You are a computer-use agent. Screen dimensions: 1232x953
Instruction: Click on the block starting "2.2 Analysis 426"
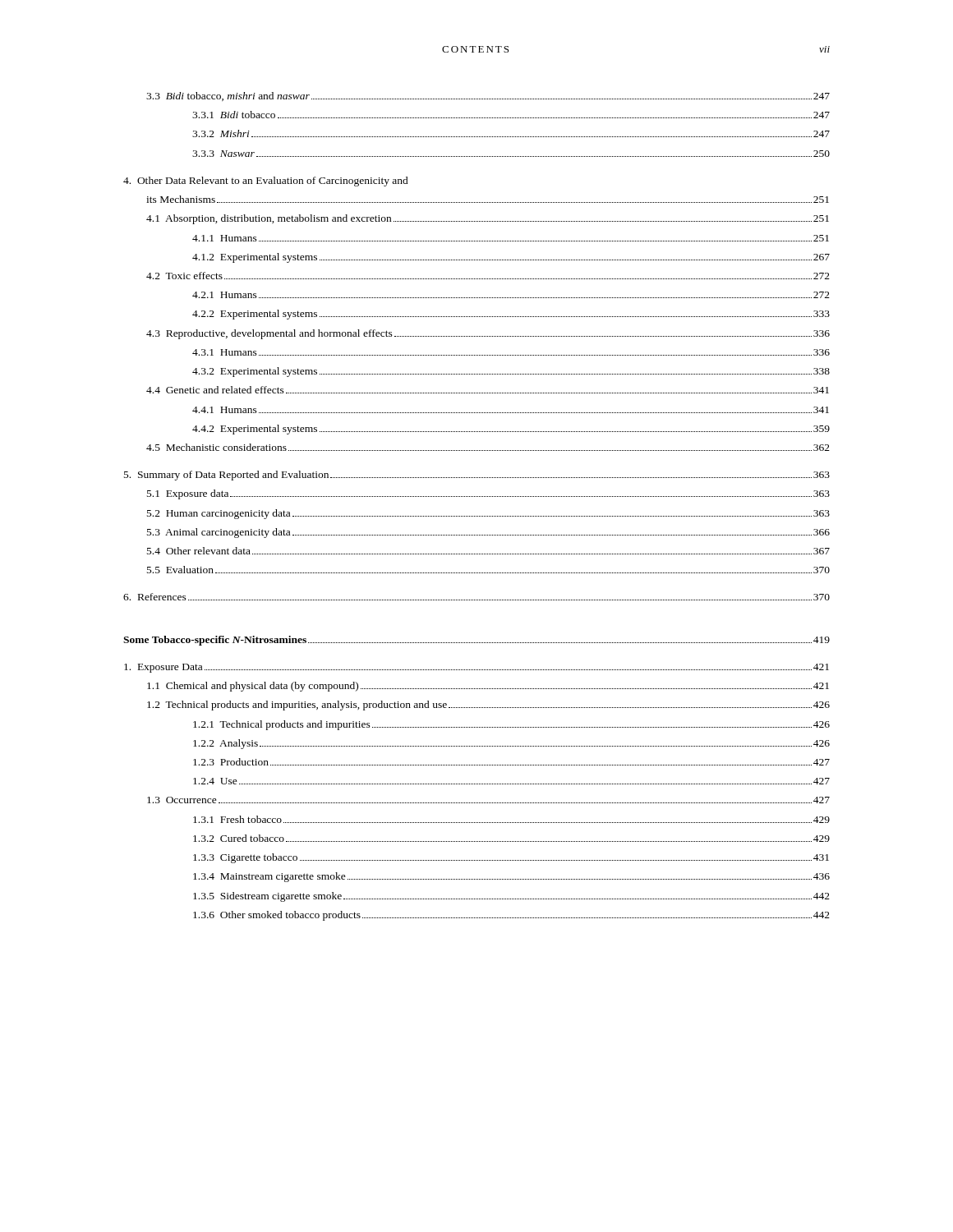click(476, 743)
